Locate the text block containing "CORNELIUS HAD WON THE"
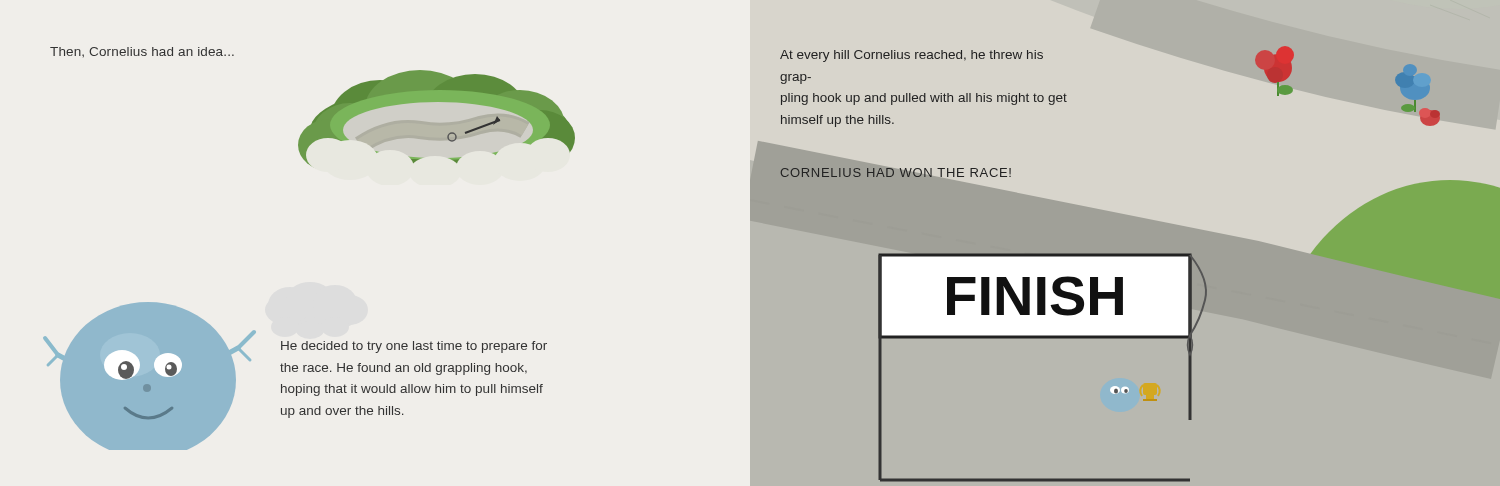Image resolution: width=1500 pixels, height=486 pixels. [896, 173]
